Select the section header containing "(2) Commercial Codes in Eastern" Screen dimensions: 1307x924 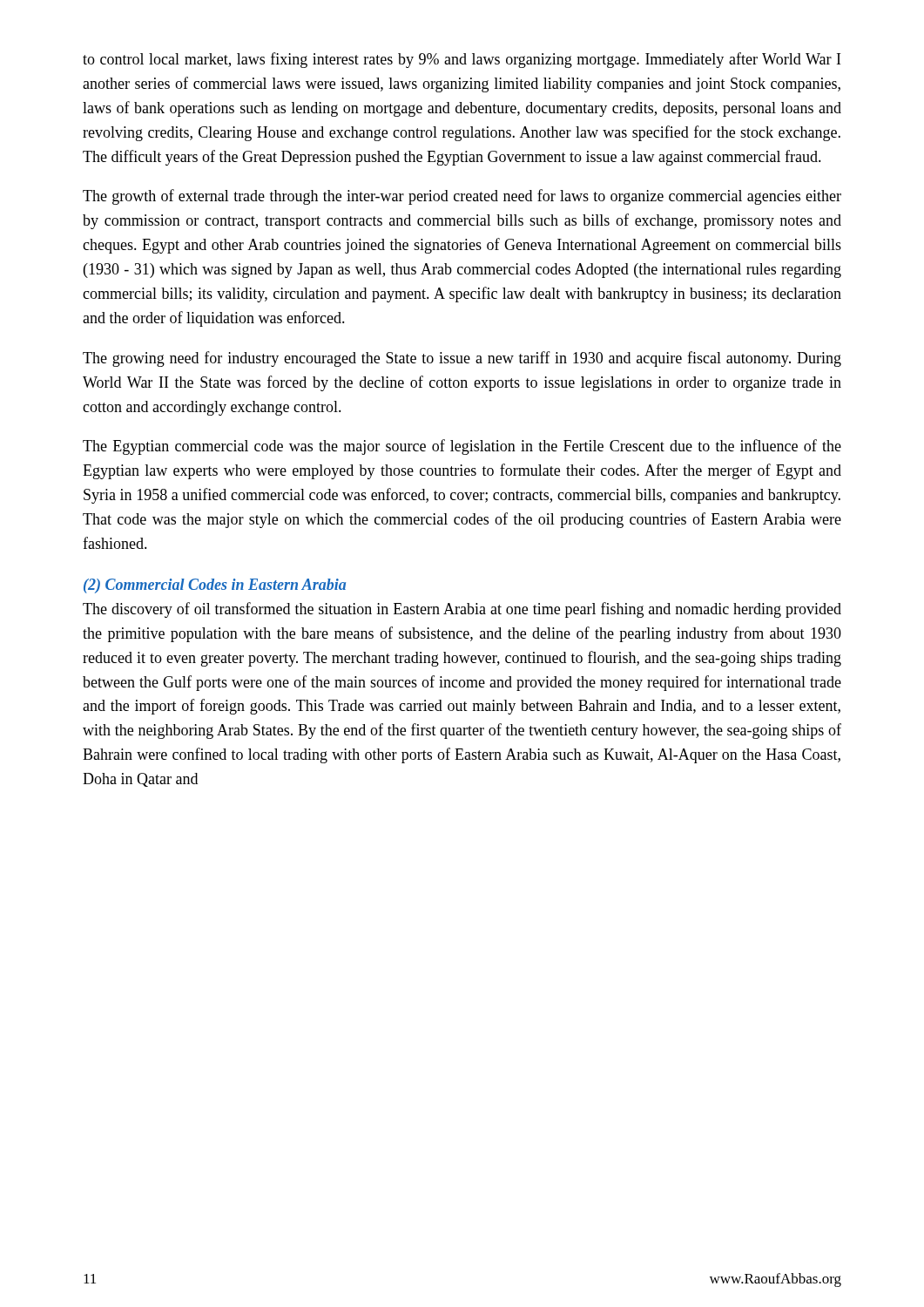(x=215, y=585)
